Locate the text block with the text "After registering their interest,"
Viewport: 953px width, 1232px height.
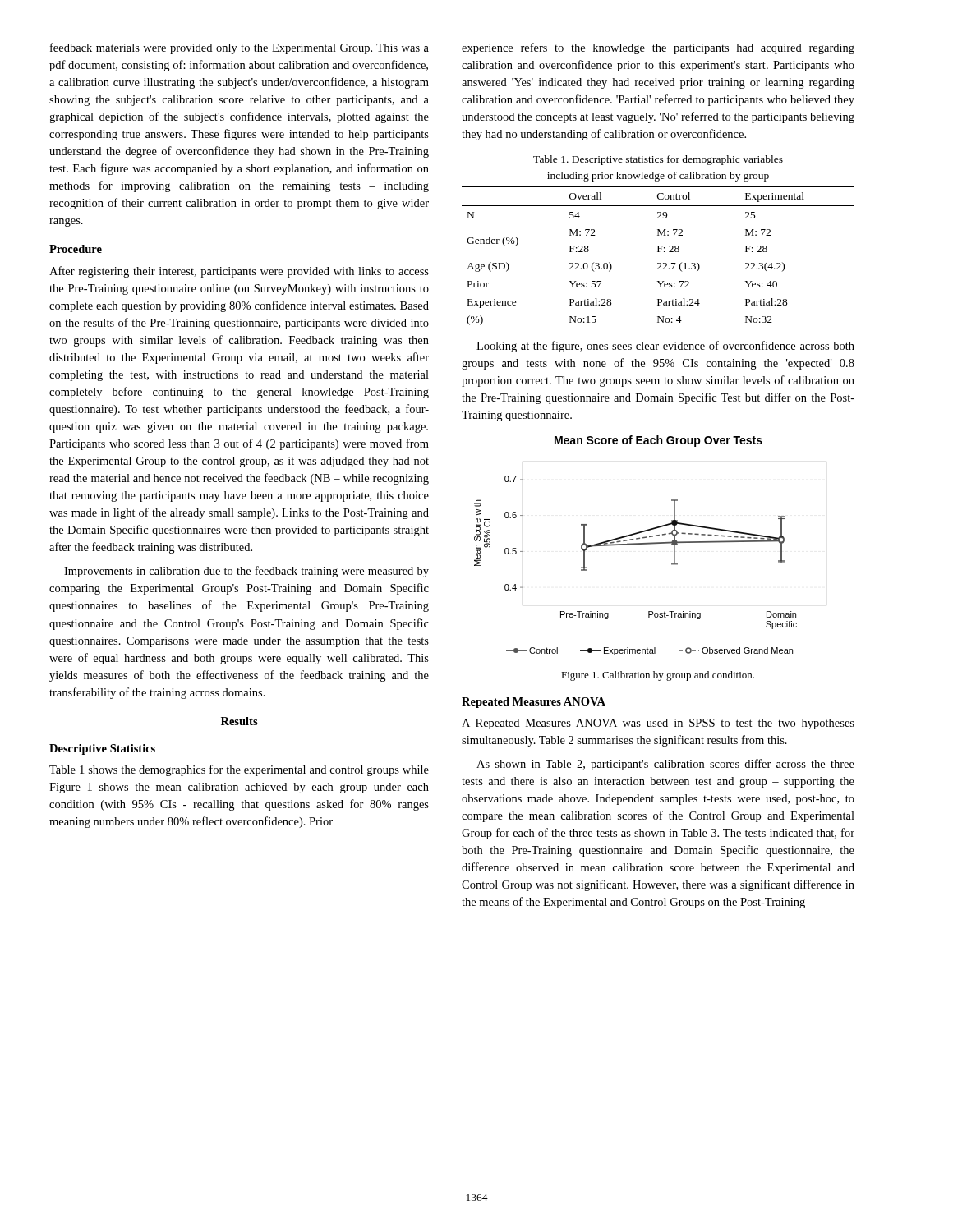[x=239, y=410]
